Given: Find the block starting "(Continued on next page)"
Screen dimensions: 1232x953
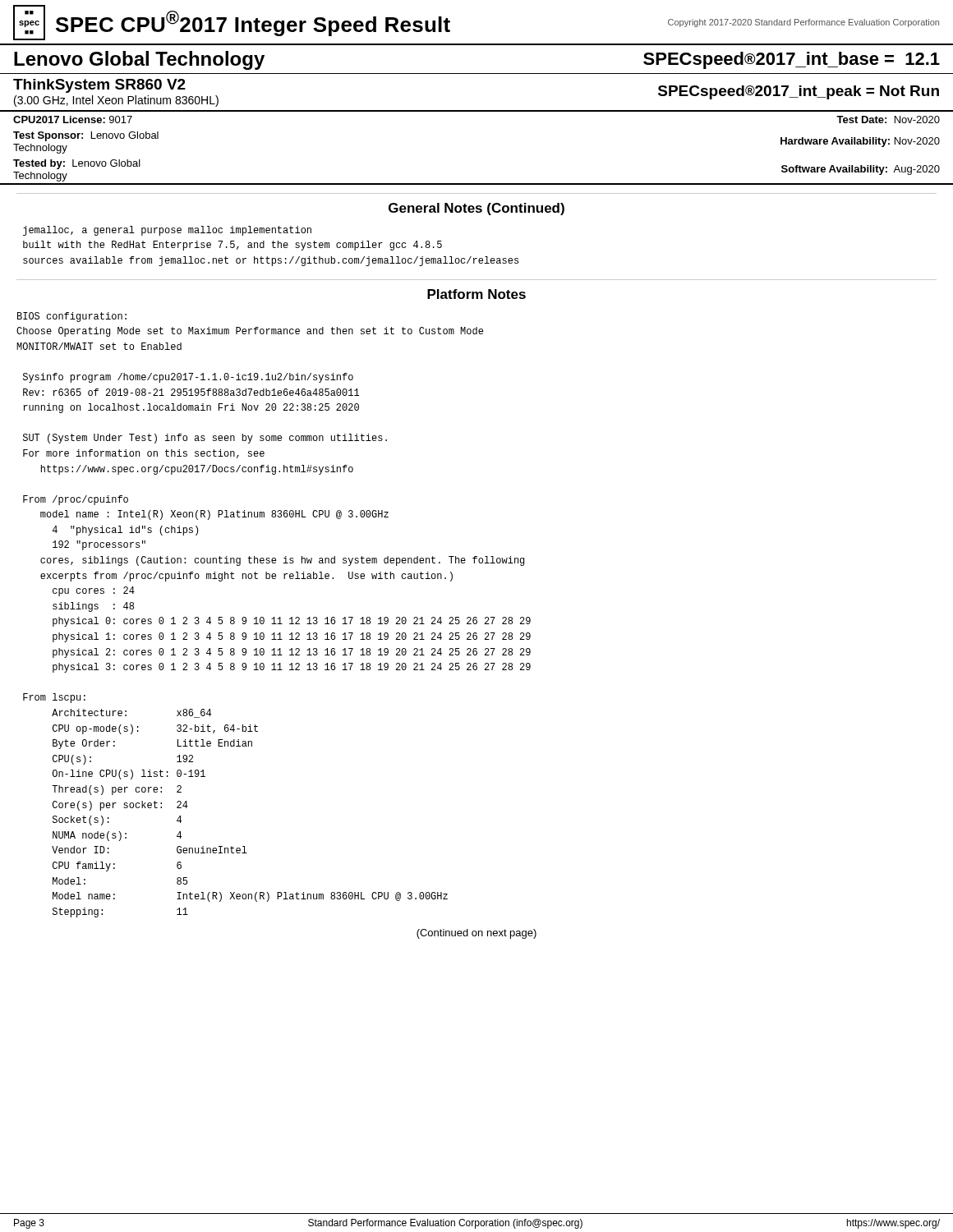Looking at the screenshot, I should point(476,933).
